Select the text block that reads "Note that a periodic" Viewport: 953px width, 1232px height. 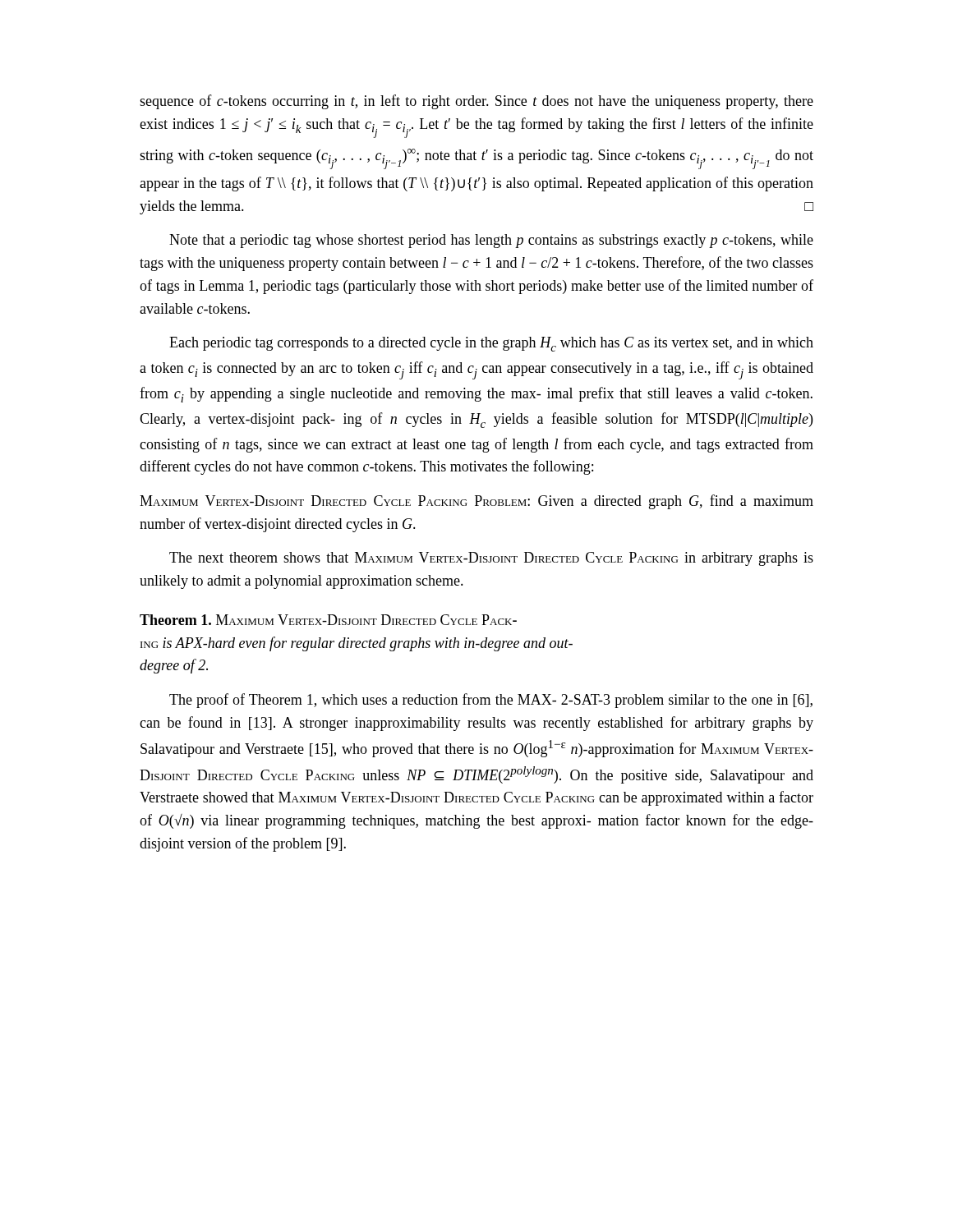tap(476, 275)
